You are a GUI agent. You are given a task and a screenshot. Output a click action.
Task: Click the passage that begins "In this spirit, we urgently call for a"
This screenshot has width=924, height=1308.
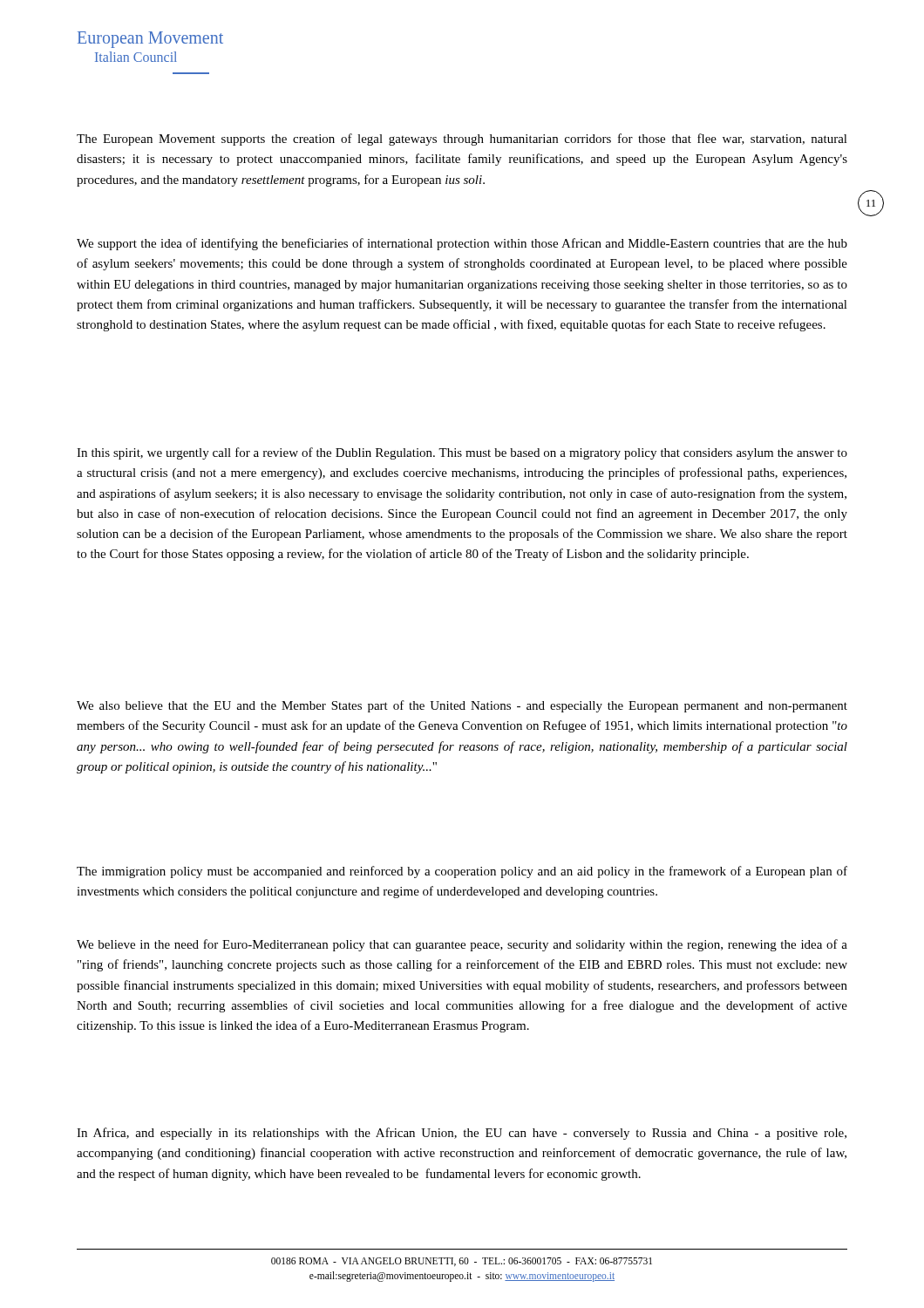point(462,503)
